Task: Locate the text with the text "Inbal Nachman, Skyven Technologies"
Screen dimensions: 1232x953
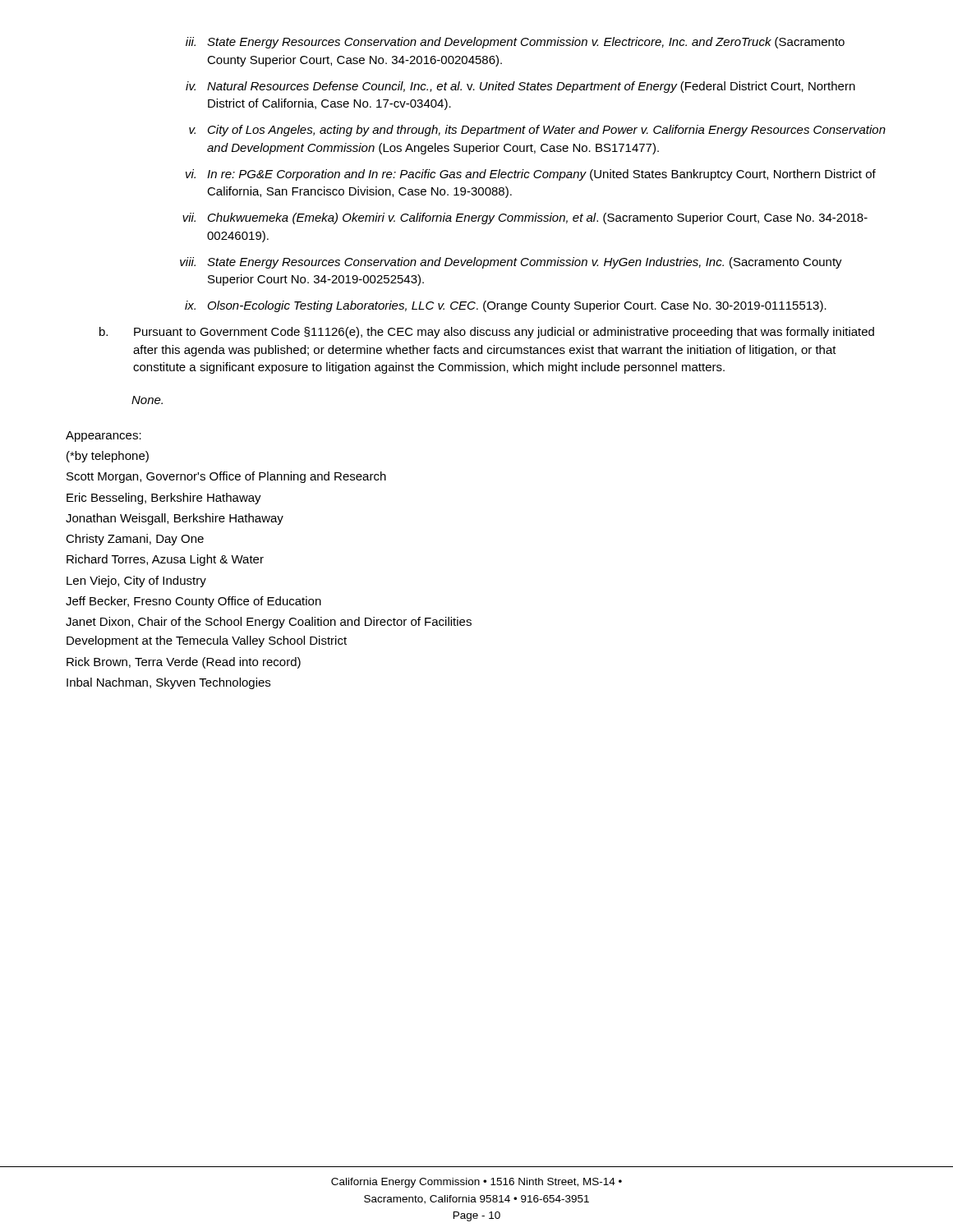Action: [x=168, y=682]
